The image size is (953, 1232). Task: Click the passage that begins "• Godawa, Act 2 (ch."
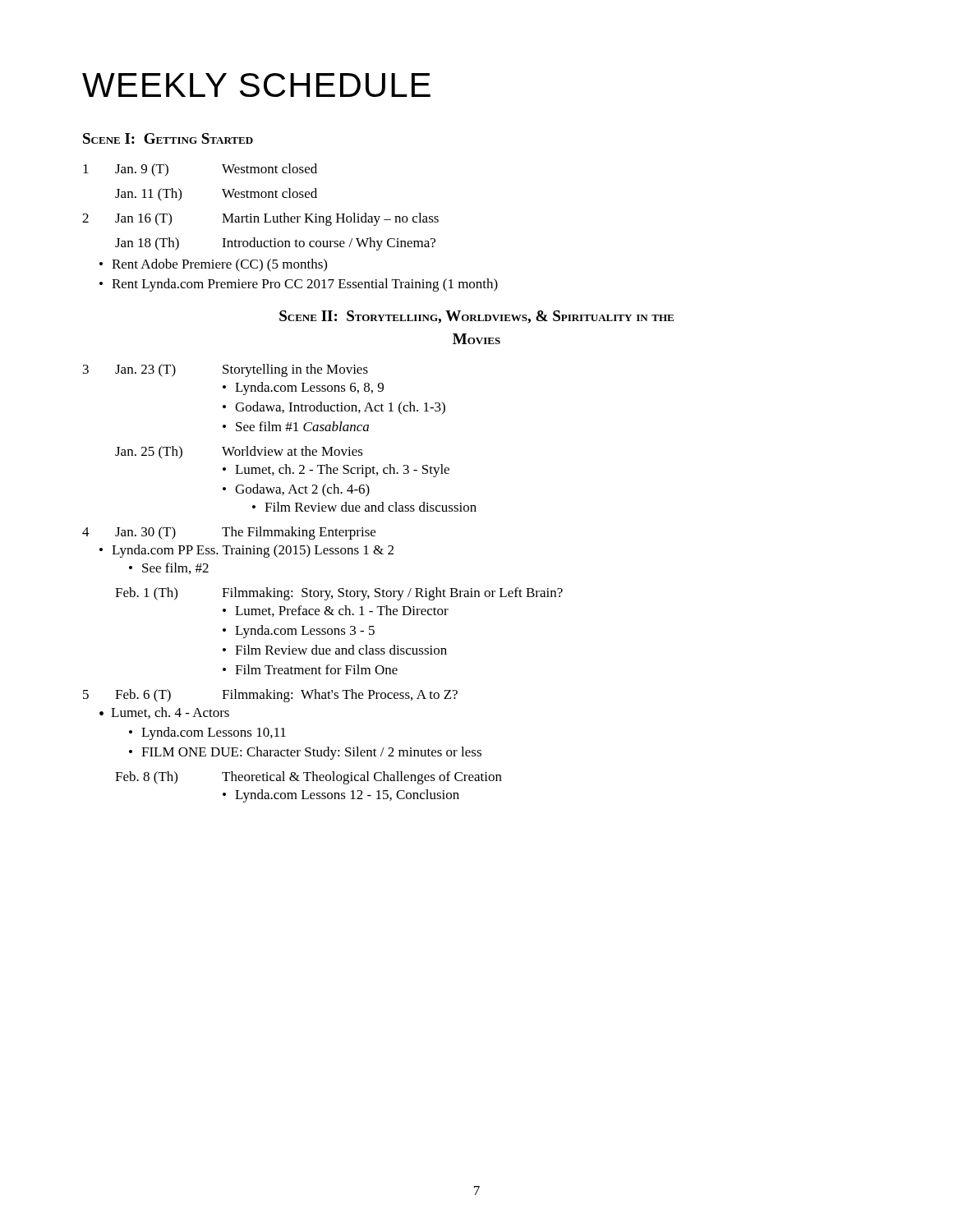pos(296,490)
